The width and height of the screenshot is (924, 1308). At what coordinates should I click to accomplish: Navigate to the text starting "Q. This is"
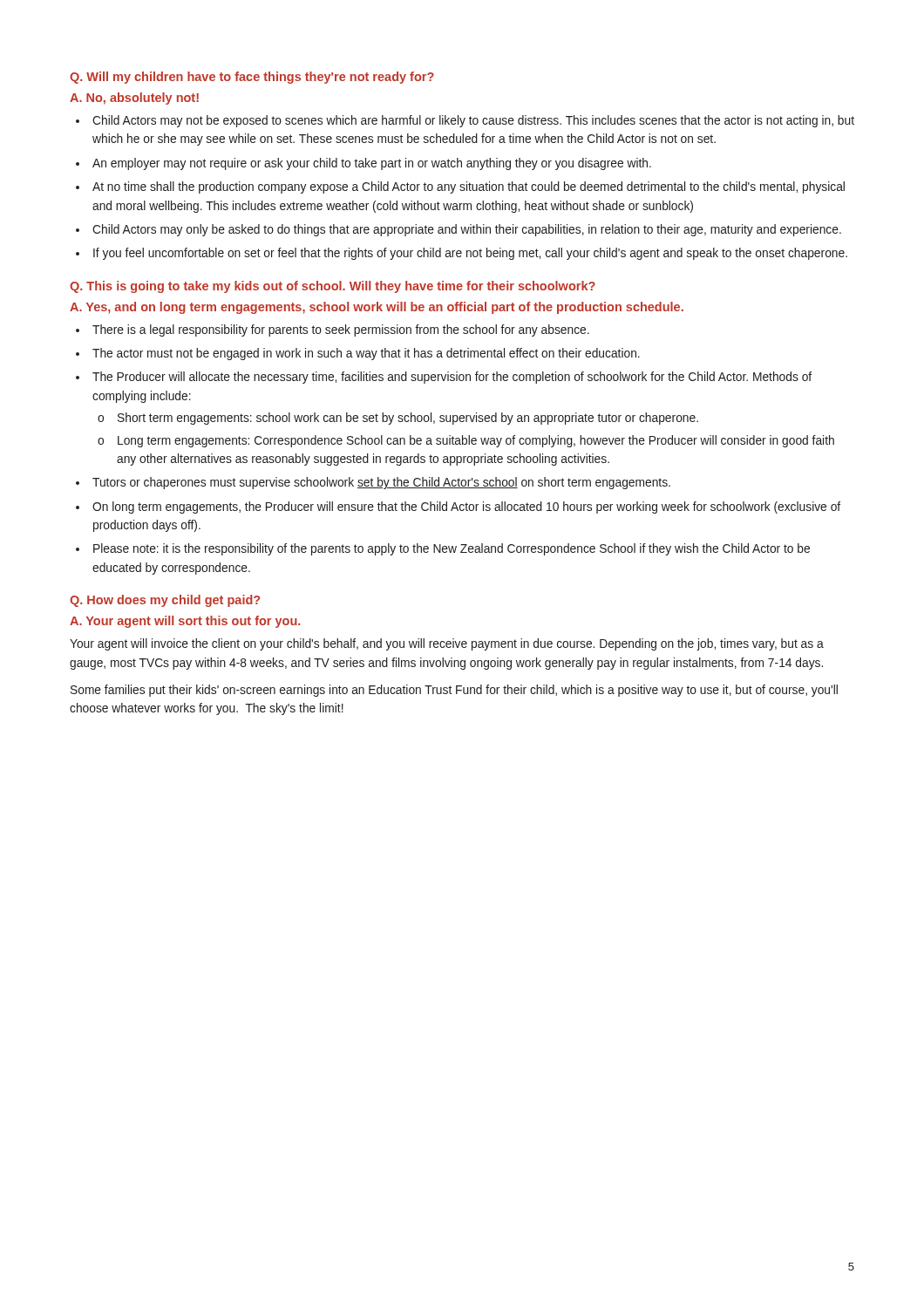pos(333,286)
